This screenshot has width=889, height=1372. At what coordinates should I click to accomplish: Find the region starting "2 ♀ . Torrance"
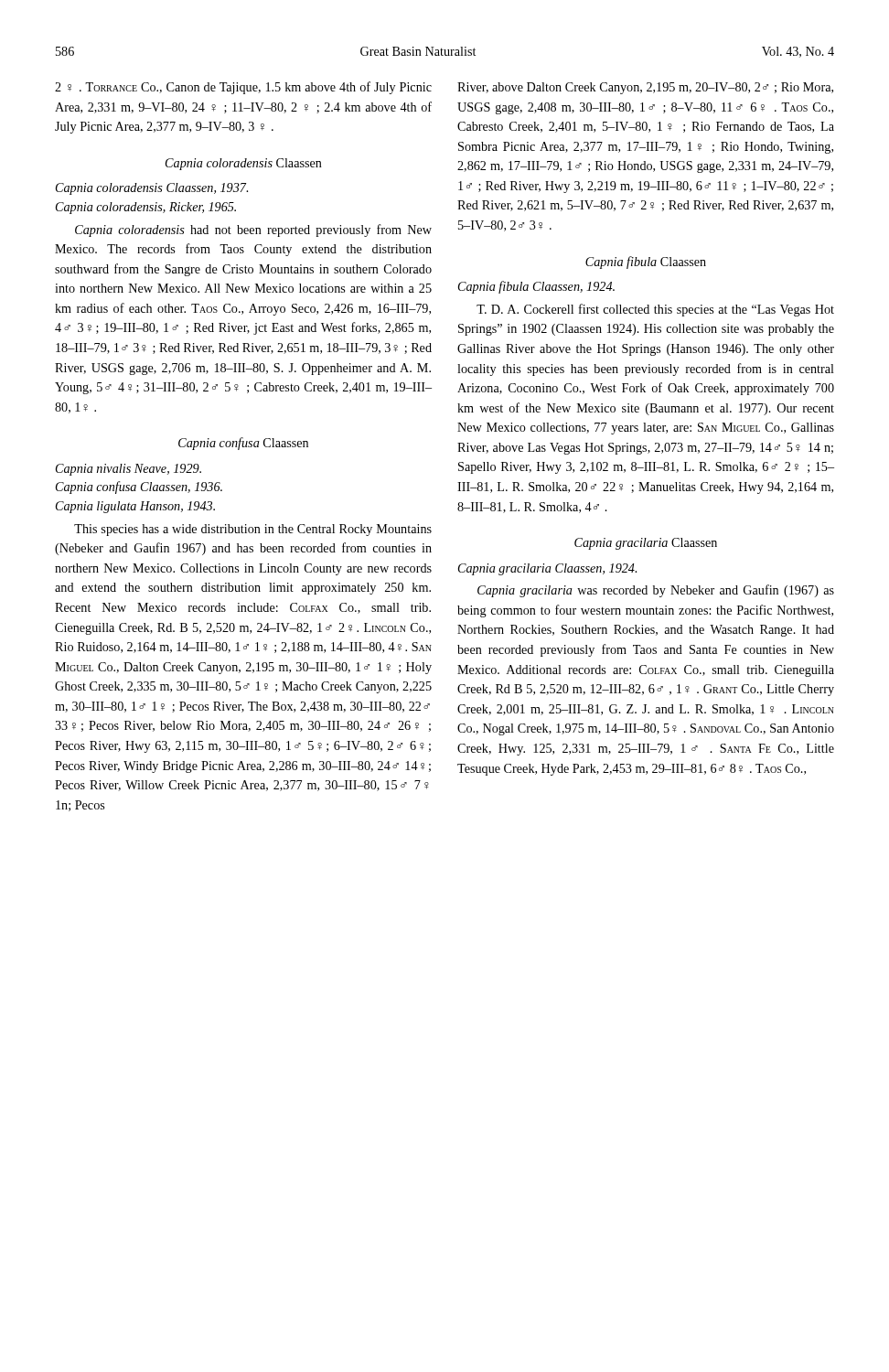(x=243, y=107)
